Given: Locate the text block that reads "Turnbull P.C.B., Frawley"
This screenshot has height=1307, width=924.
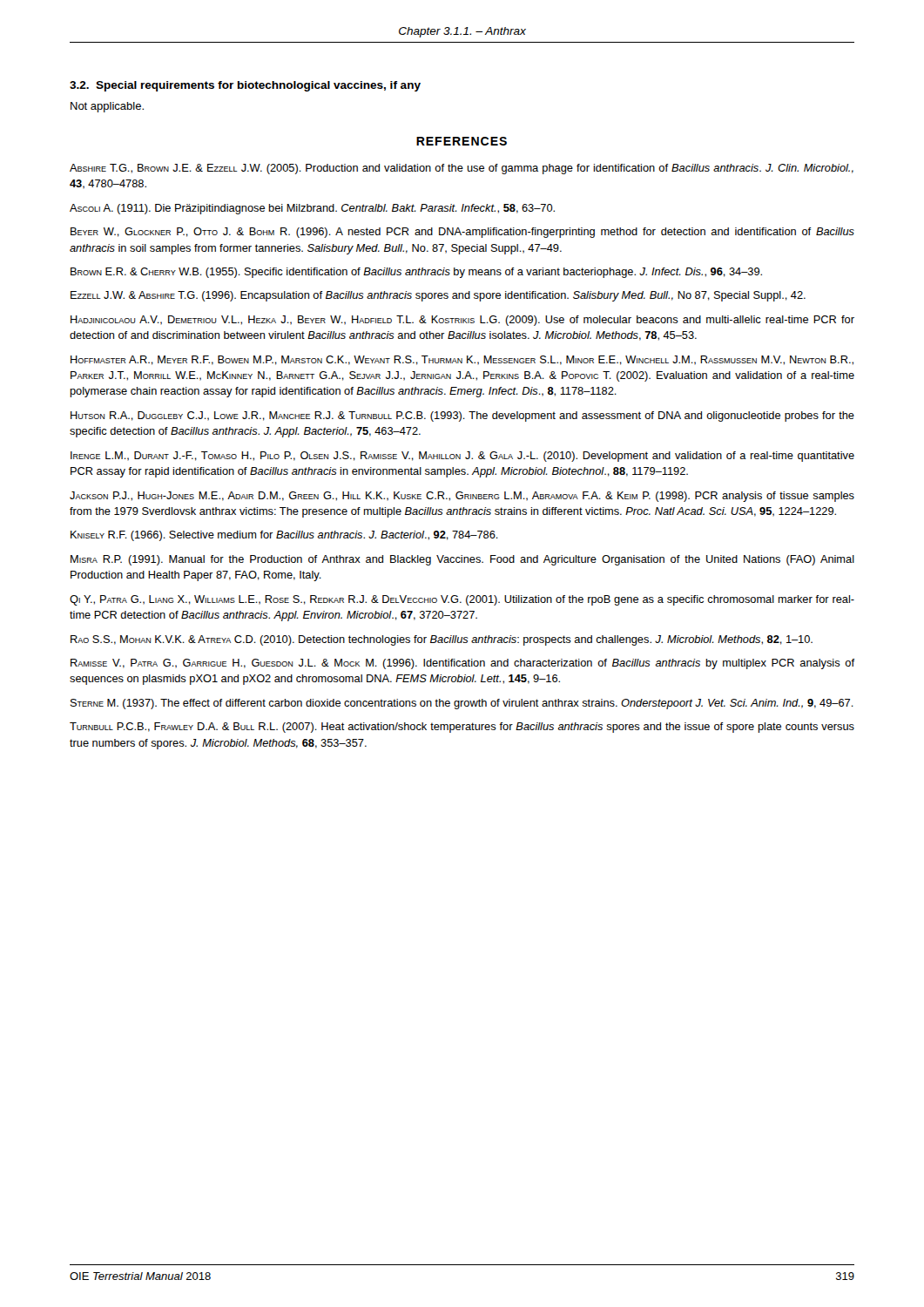Looking at the screenshot, I should click(x=462, y=734).
